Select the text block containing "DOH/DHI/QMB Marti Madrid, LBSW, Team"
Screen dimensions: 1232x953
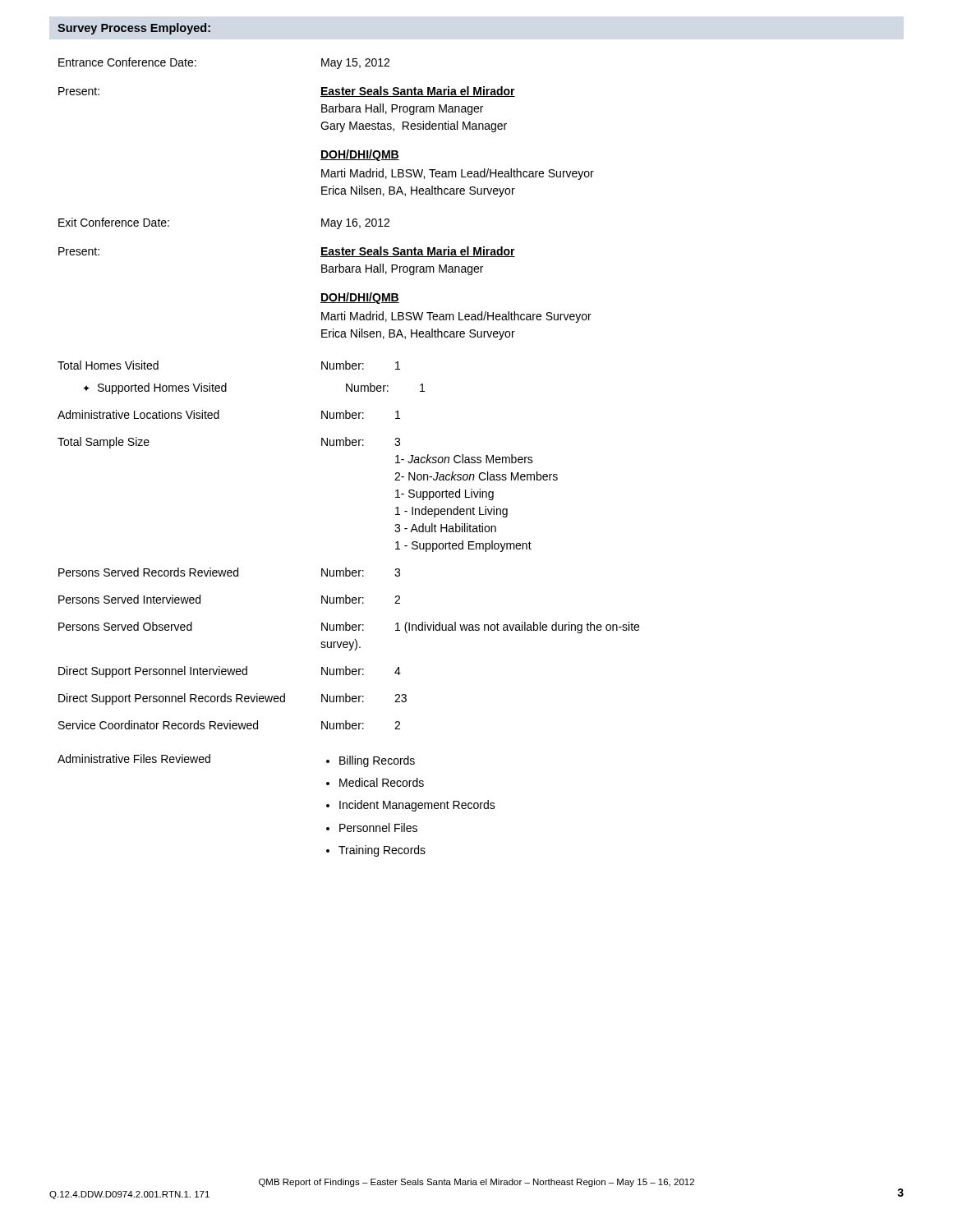click(x=476, y=169)
